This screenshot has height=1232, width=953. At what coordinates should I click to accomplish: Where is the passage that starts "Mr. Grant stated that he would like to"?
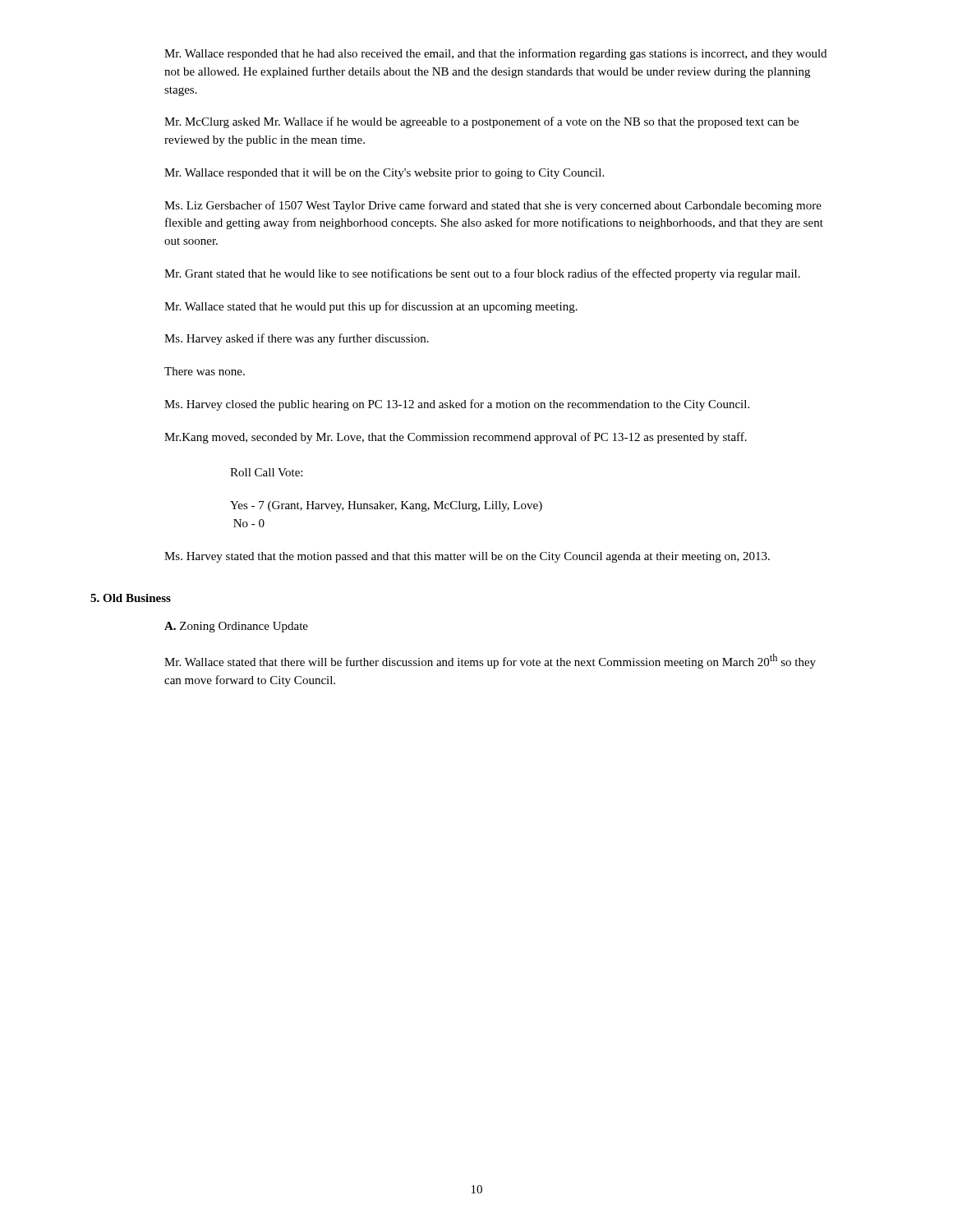(x=482, y=273)
